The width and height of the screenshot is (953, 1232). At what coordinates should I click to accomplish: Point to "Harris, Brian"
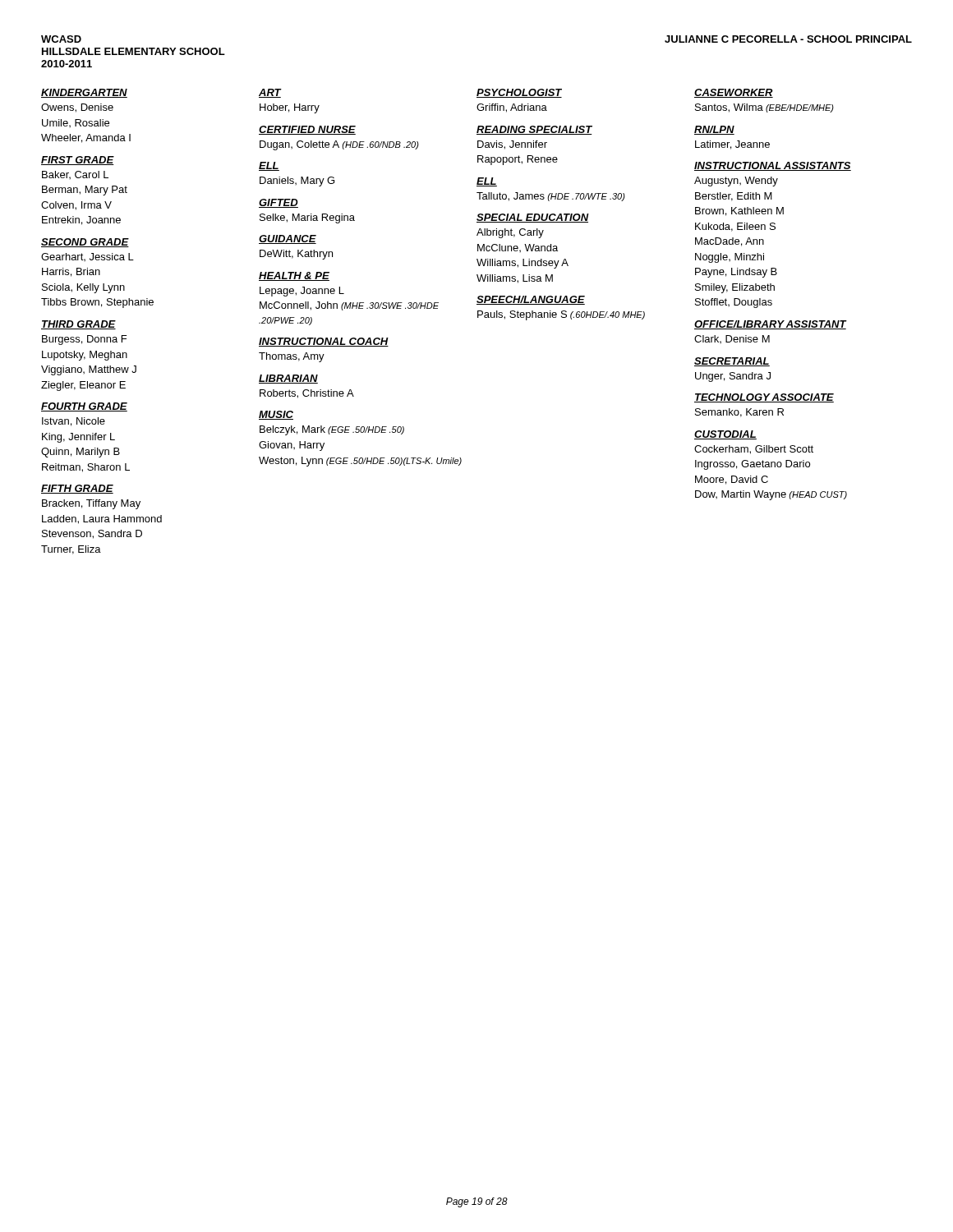coord(71,272)
